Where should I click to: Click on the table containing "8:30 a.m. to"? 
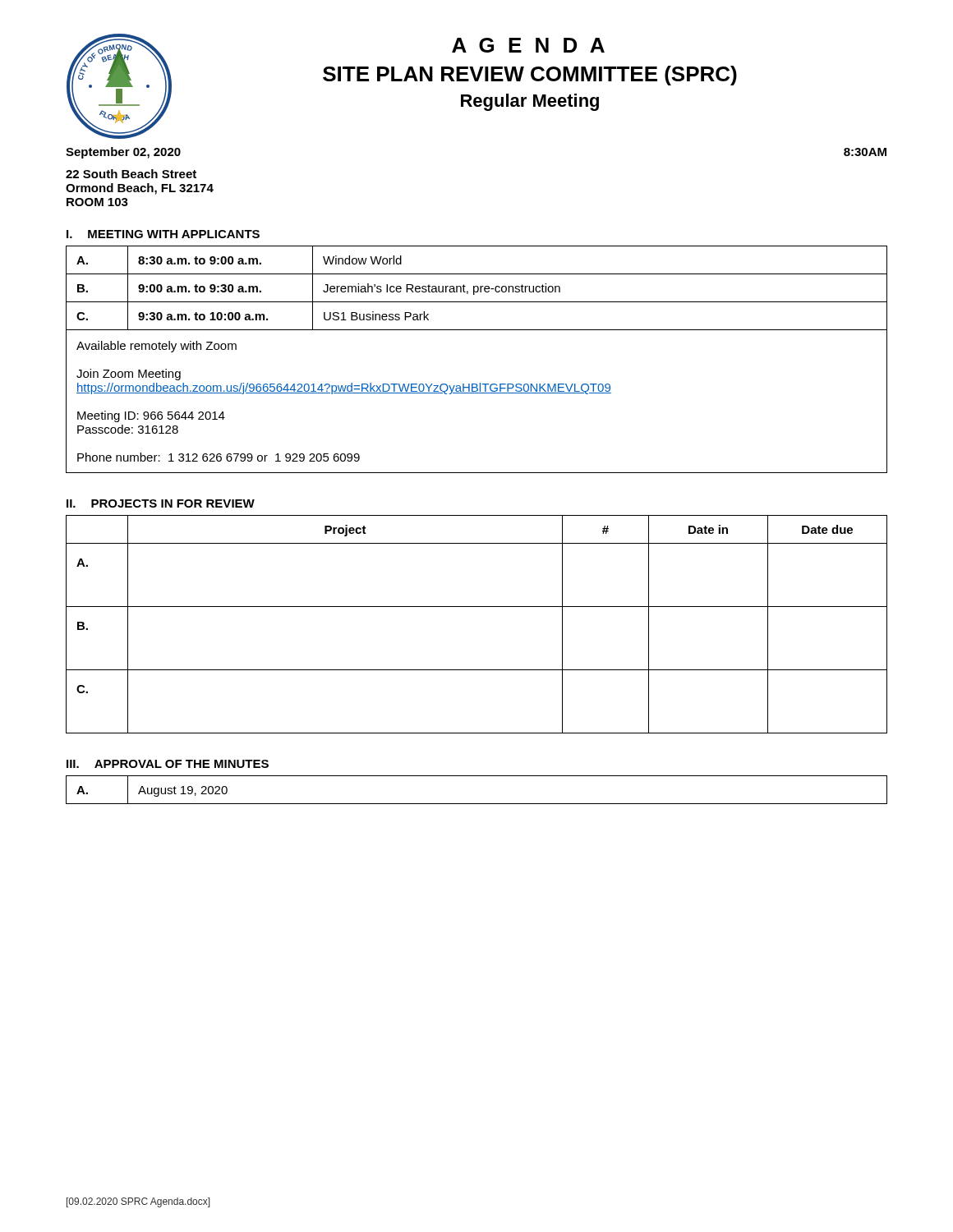click(x=476, y=359)
